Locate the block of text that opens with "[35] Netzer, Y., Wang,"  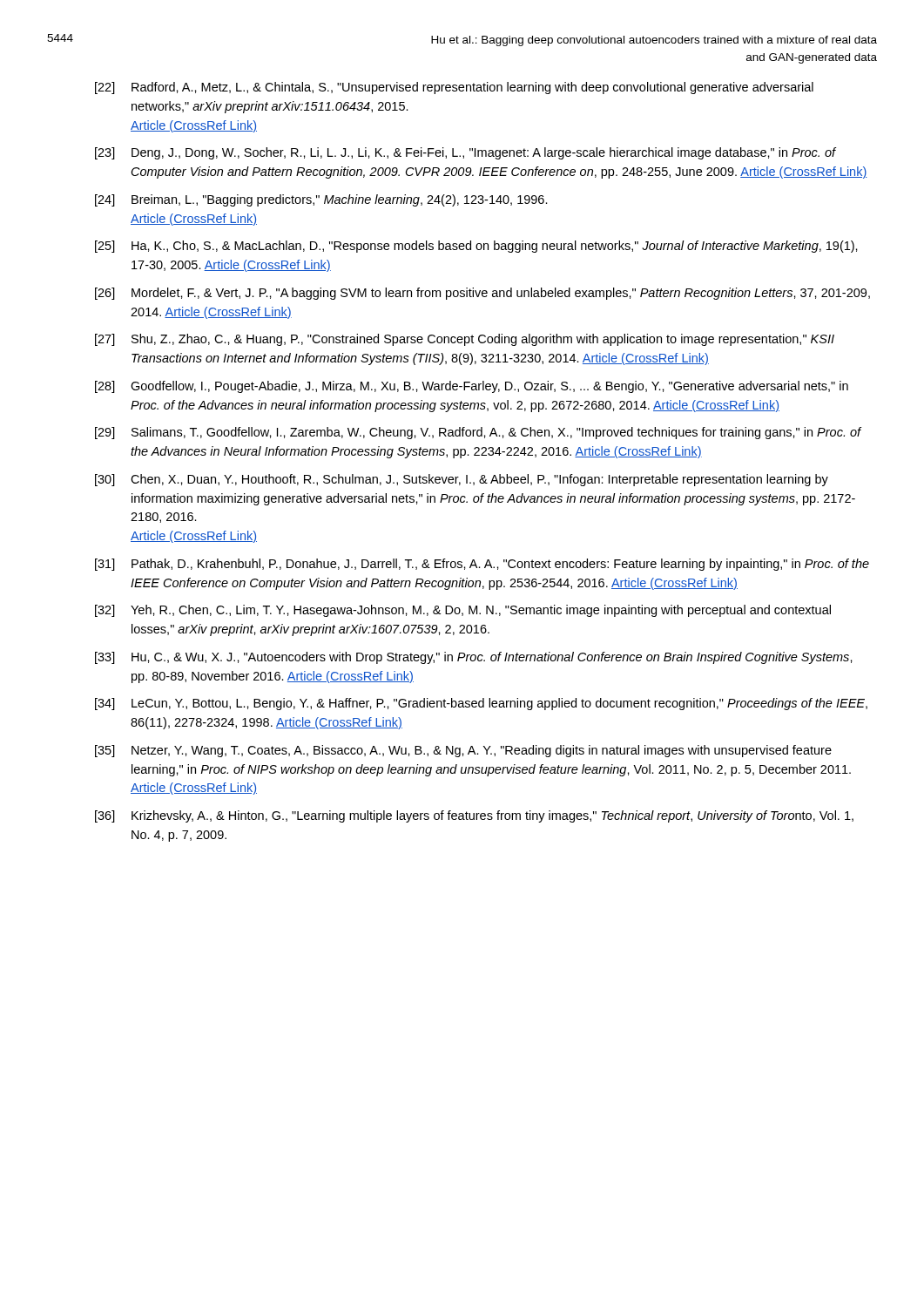[x=483, y=770]
